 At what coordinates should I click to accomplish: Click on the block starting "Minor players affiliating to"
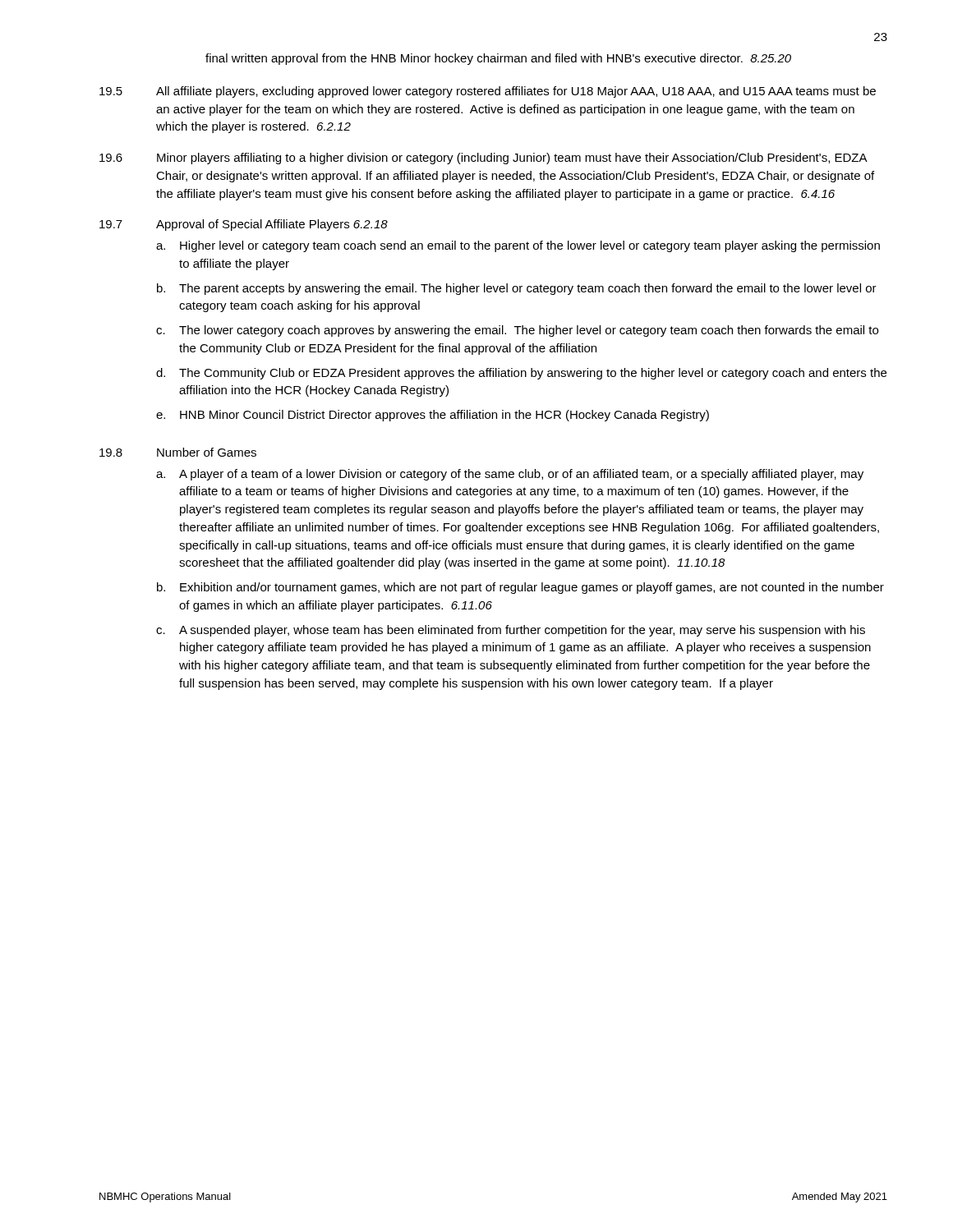pyautogui.click(x=515, y=175)
